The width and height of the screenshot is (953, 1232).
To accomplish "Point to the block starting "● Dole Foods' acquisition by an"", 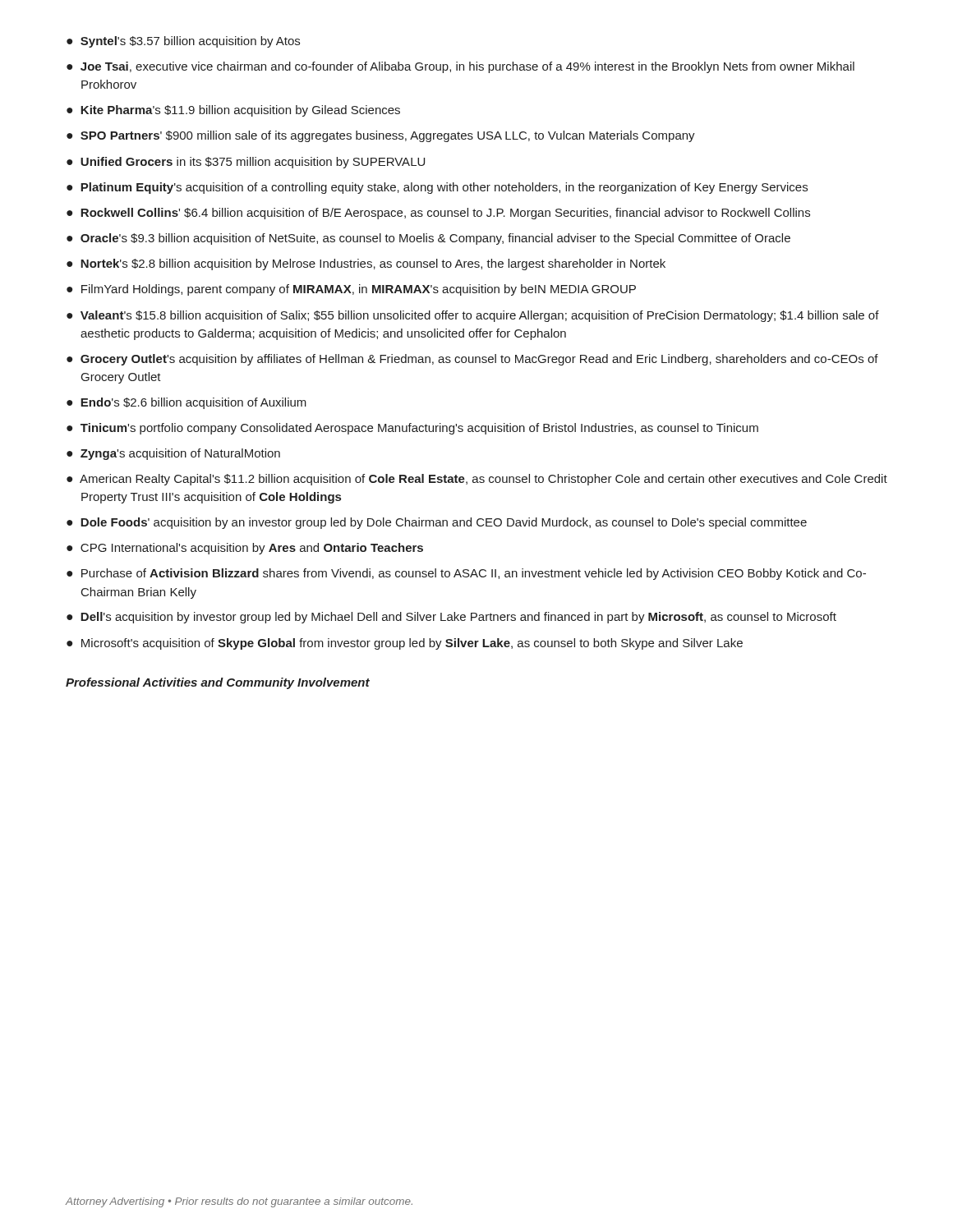I will point(436,522).
